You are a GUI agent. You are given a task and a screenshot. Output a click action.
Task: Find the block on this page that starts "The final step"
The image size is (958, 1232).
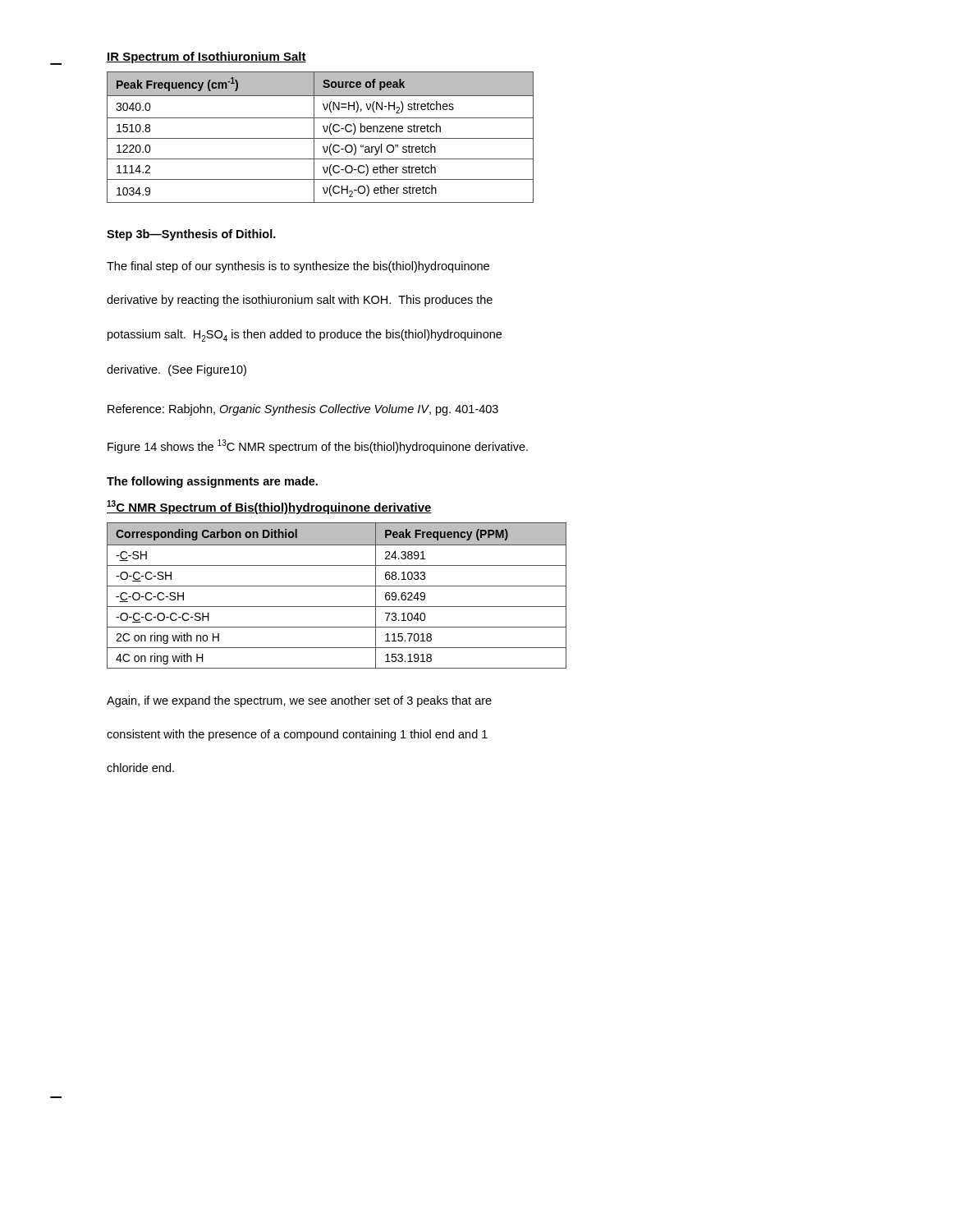pyautogui.click(x=298, y=266)
